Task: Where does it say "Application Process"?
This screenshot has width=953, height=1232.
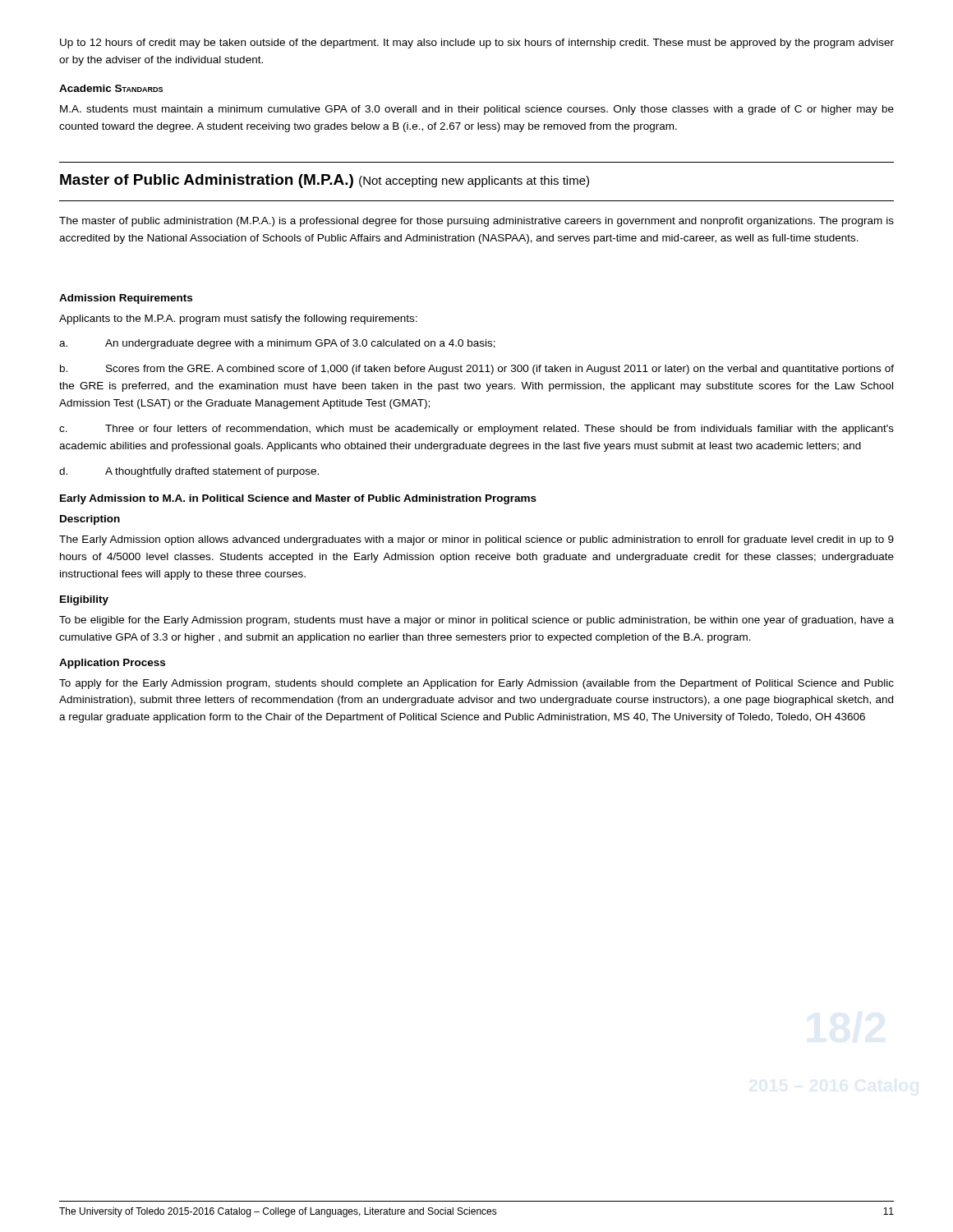Action: (113, 662)
